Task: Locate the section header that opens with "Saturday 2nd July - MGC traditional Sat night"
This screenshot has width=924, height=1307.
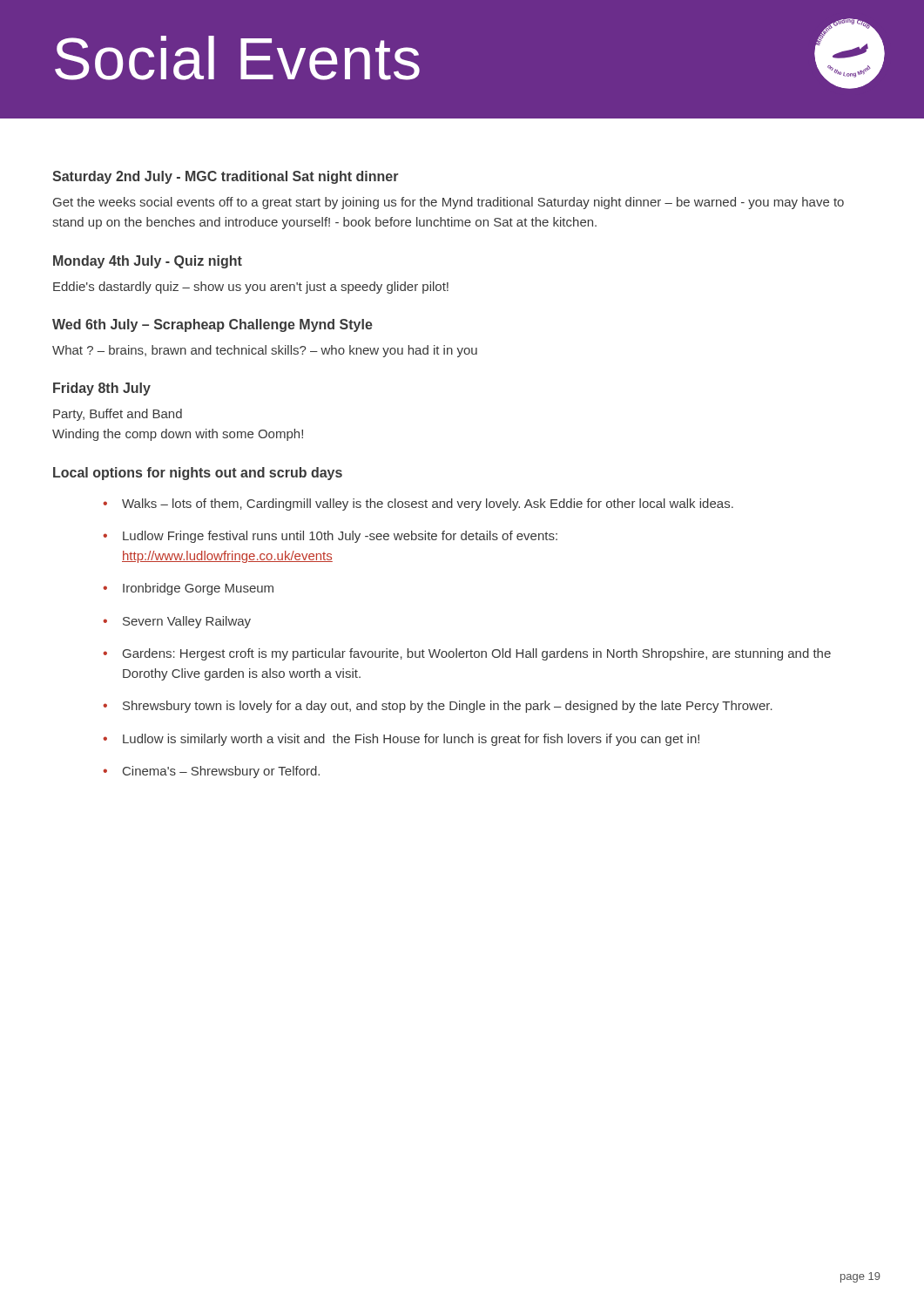Action: (225, 176)
